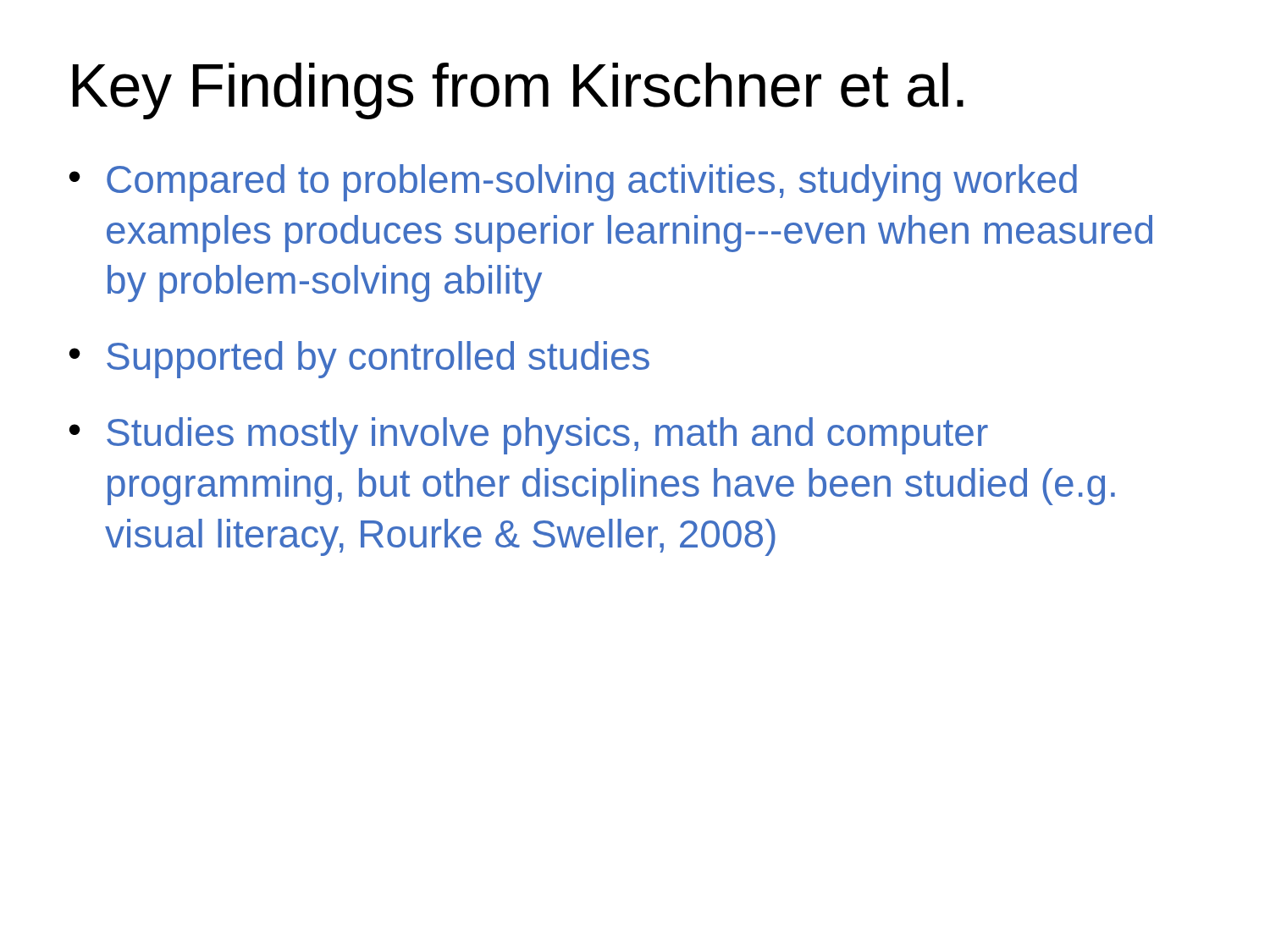Locate the list item containing "• Studies mostly involve physics, math"
Image resolution: width=1270 pixels, height=952 pixels.
coord(635,484)
